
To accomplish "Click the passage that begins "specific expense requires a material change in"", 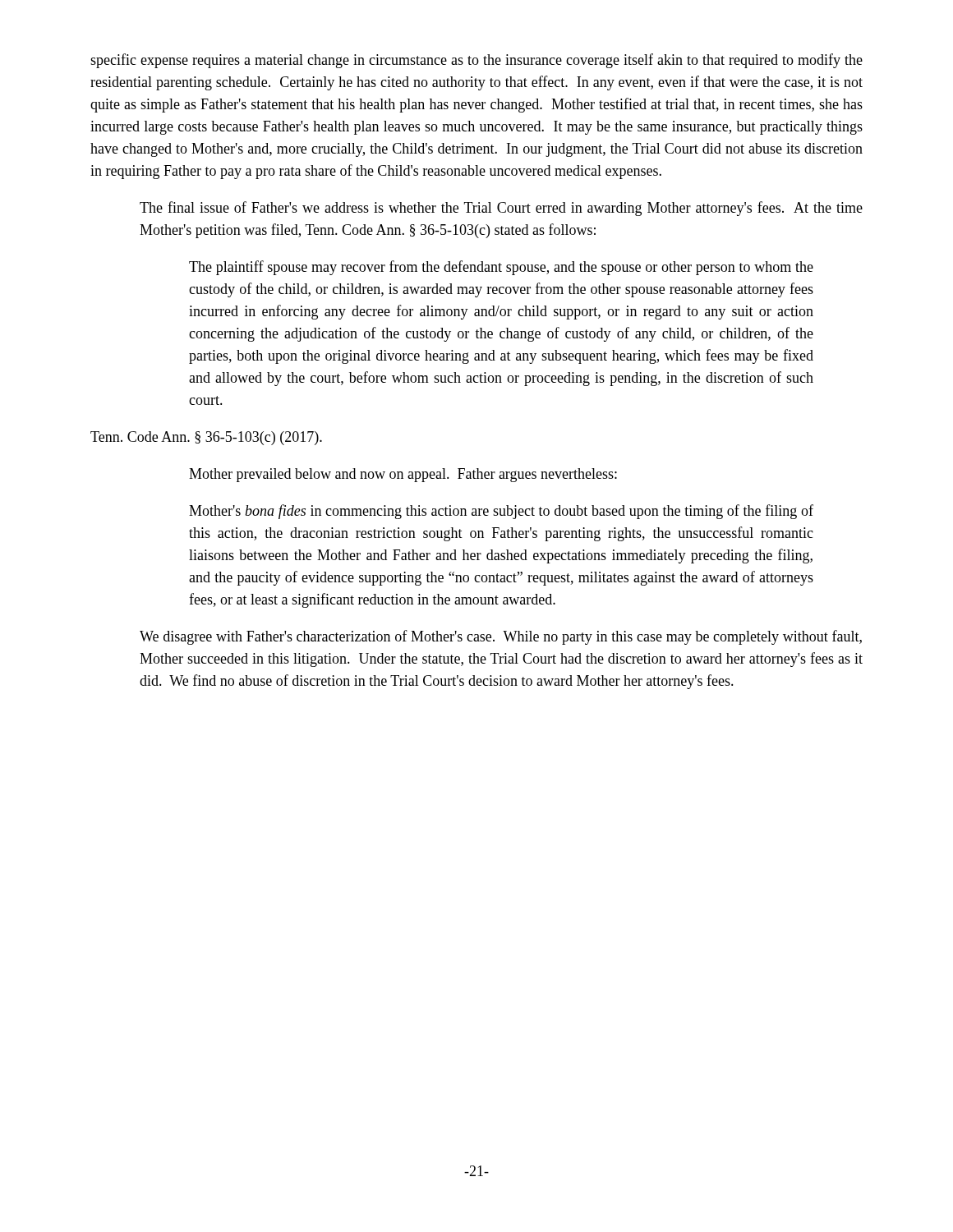I will click(476, 116).
